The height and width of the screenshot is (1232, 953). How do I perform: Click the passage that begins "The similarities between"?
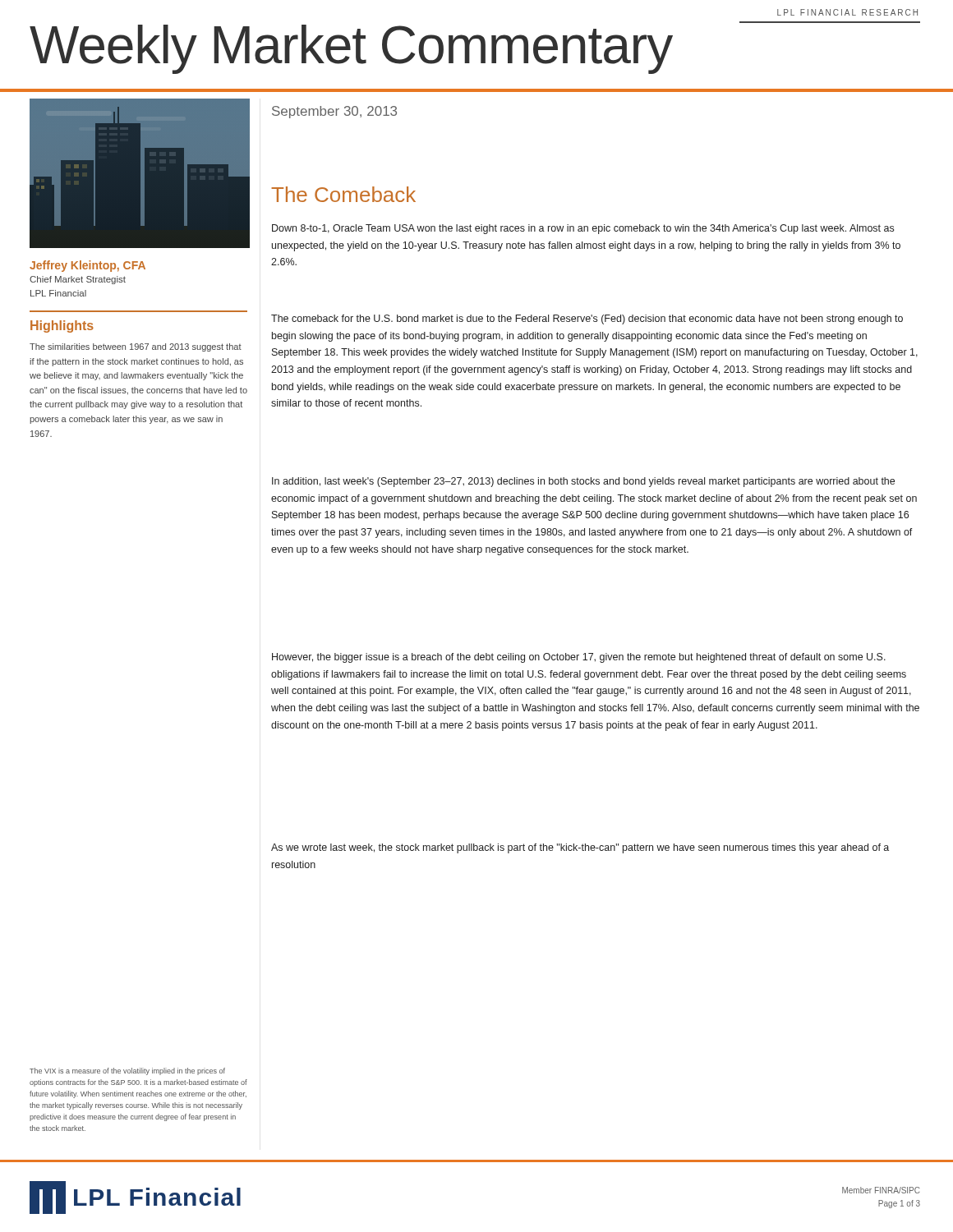[x=138, y=391]
